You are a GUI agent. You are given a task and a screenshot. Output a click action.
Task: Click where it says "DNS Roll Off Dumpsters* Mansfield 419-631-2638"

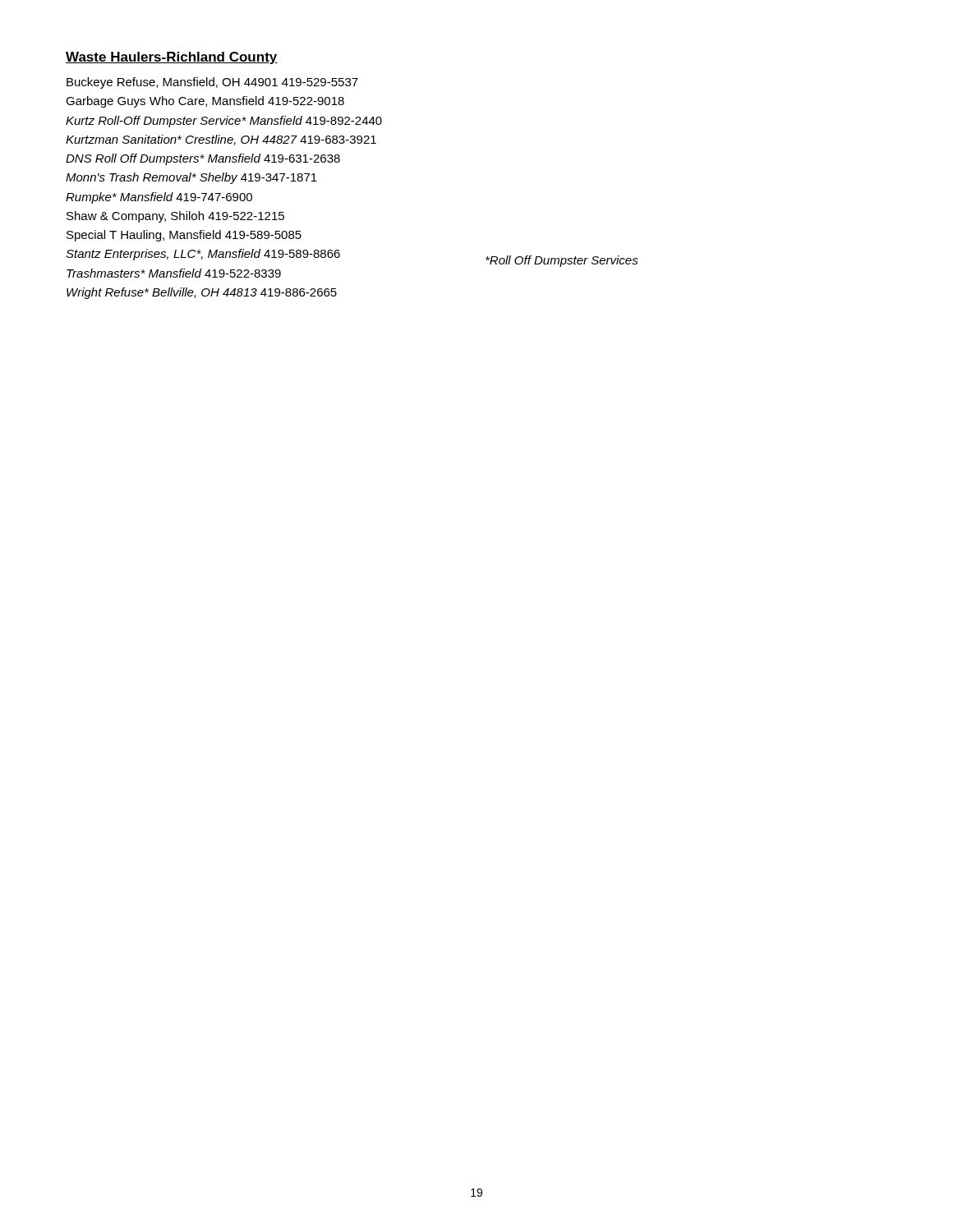203,158
